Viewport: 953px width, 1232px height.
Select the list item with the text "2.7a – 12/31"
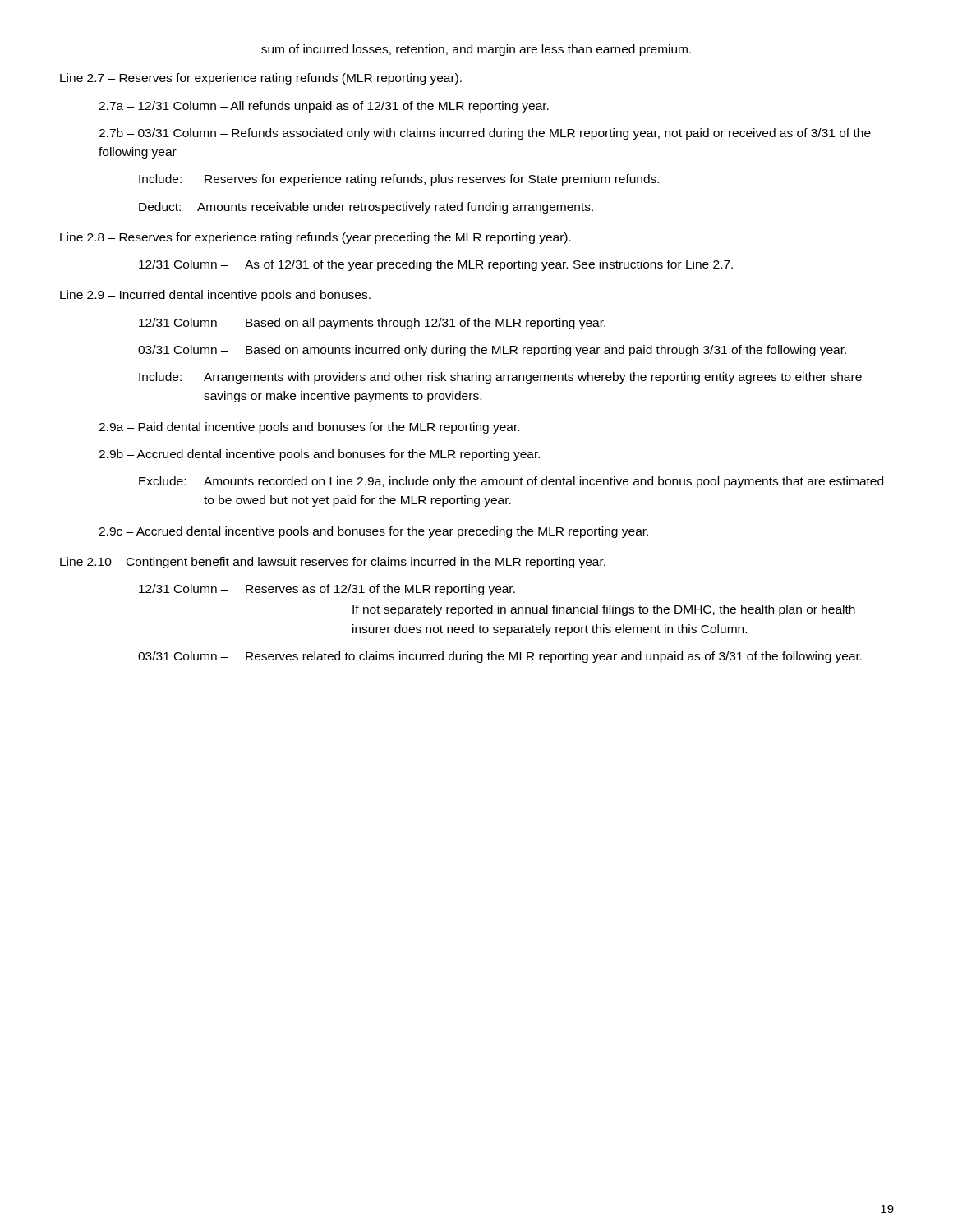324,105
